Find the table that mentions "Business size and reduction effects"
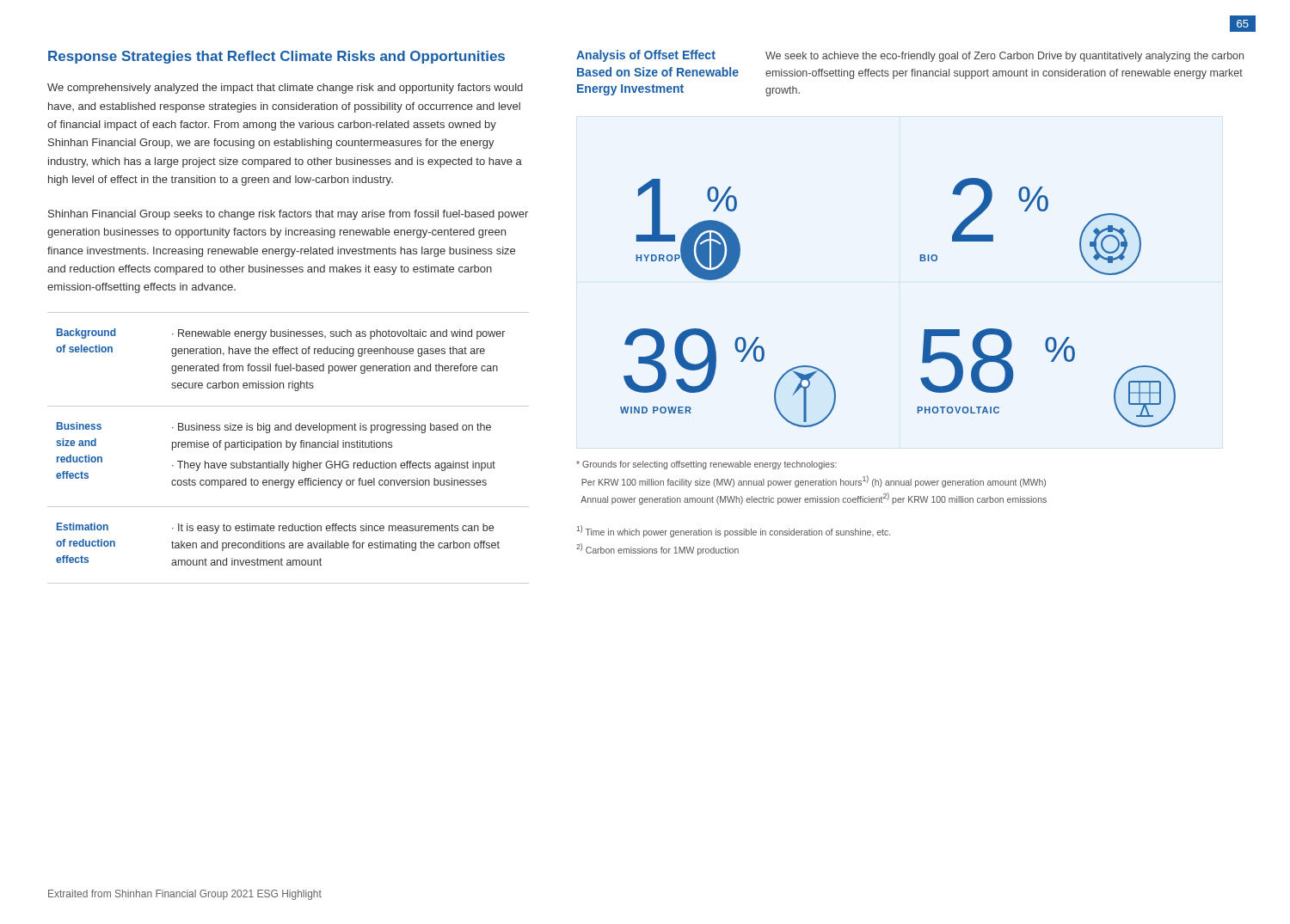Viewport: 1290px width, 924px height. click(288, 448)
